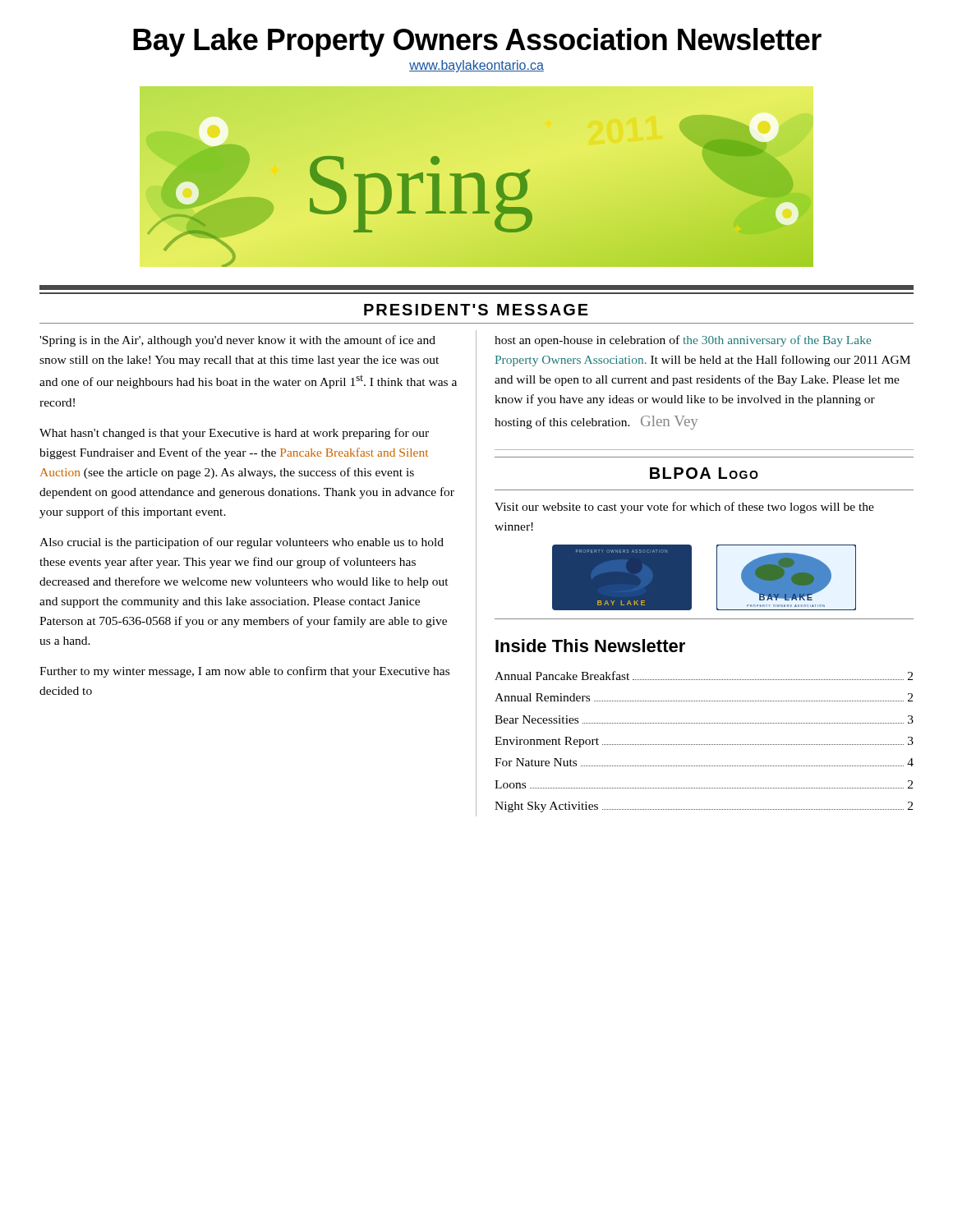Find the text starting "host an open-house in"
Image resolution: width=953 pixels, height=1232 pixels.
click(704, 382)
